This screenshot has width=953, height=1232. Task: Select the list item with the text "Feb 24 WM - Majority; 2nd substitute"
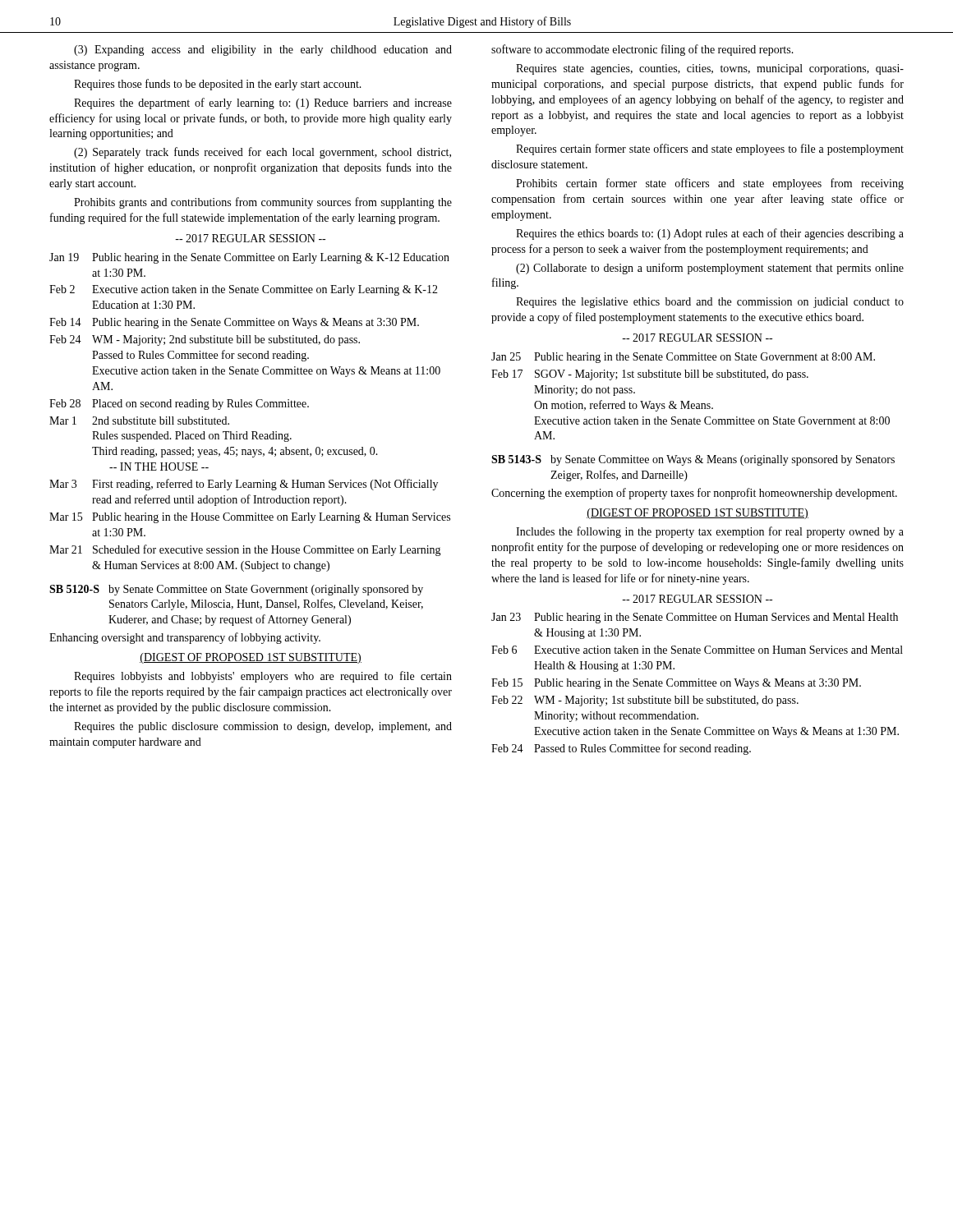click(x=251, y=364)
